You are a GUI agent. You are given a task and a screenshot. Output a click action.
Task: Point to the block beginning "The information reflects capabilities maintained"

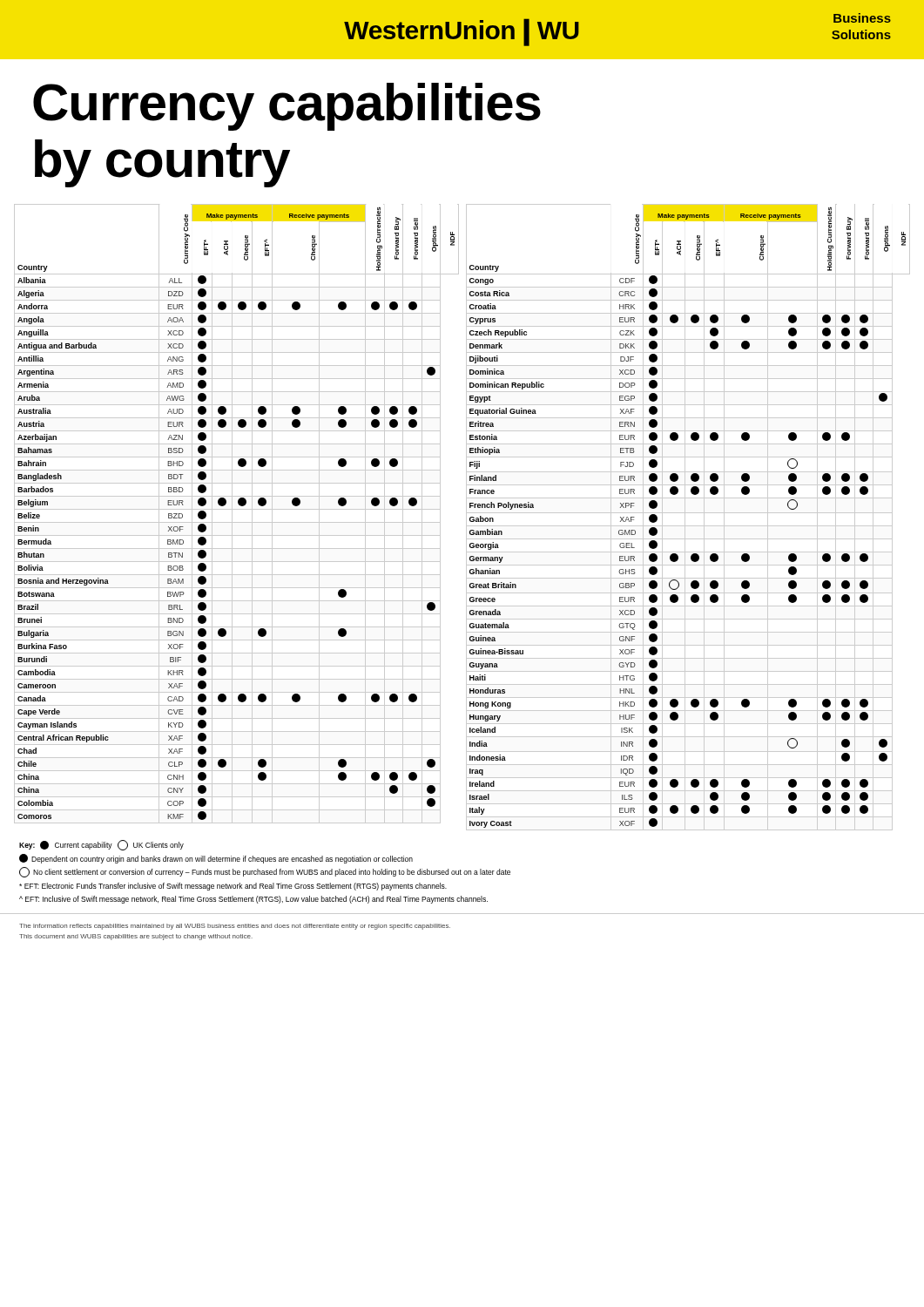(235, 931)
